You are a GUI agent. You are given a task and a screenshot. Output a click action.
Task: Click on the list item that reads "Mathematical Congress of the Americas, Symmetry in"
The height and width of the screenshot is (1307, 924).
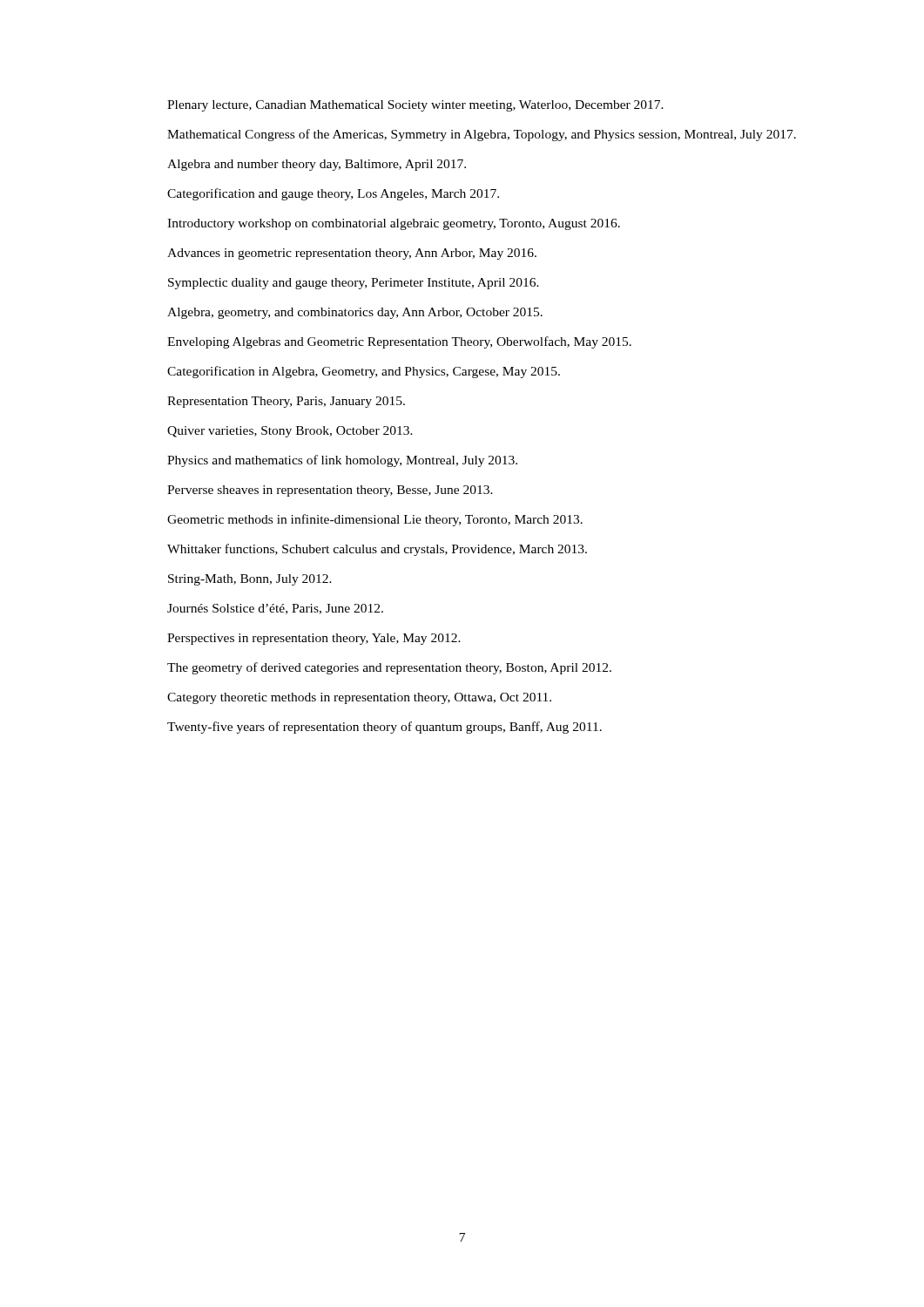click(482, 134)
